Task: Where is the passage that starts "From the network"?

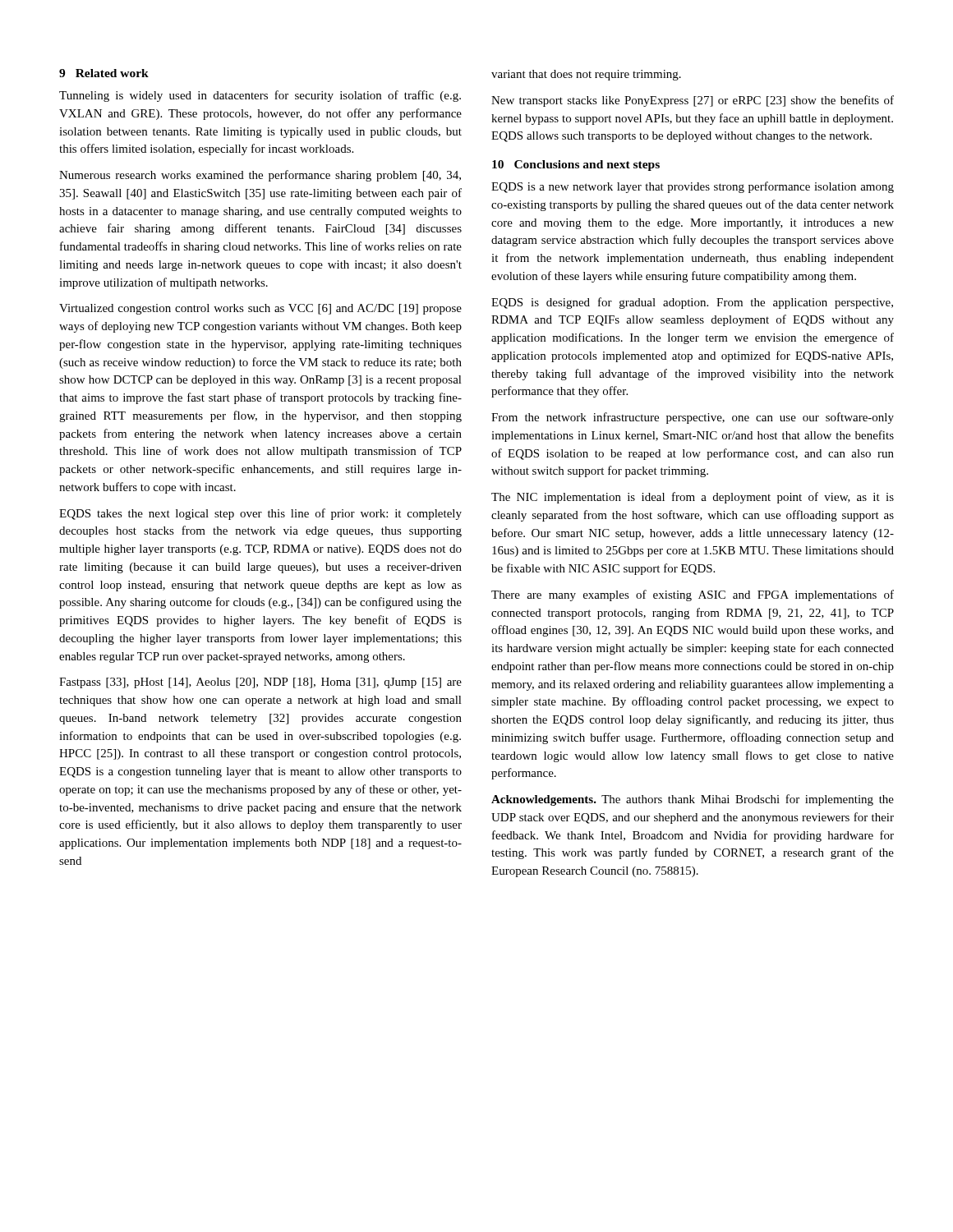Action: [693, 445]
